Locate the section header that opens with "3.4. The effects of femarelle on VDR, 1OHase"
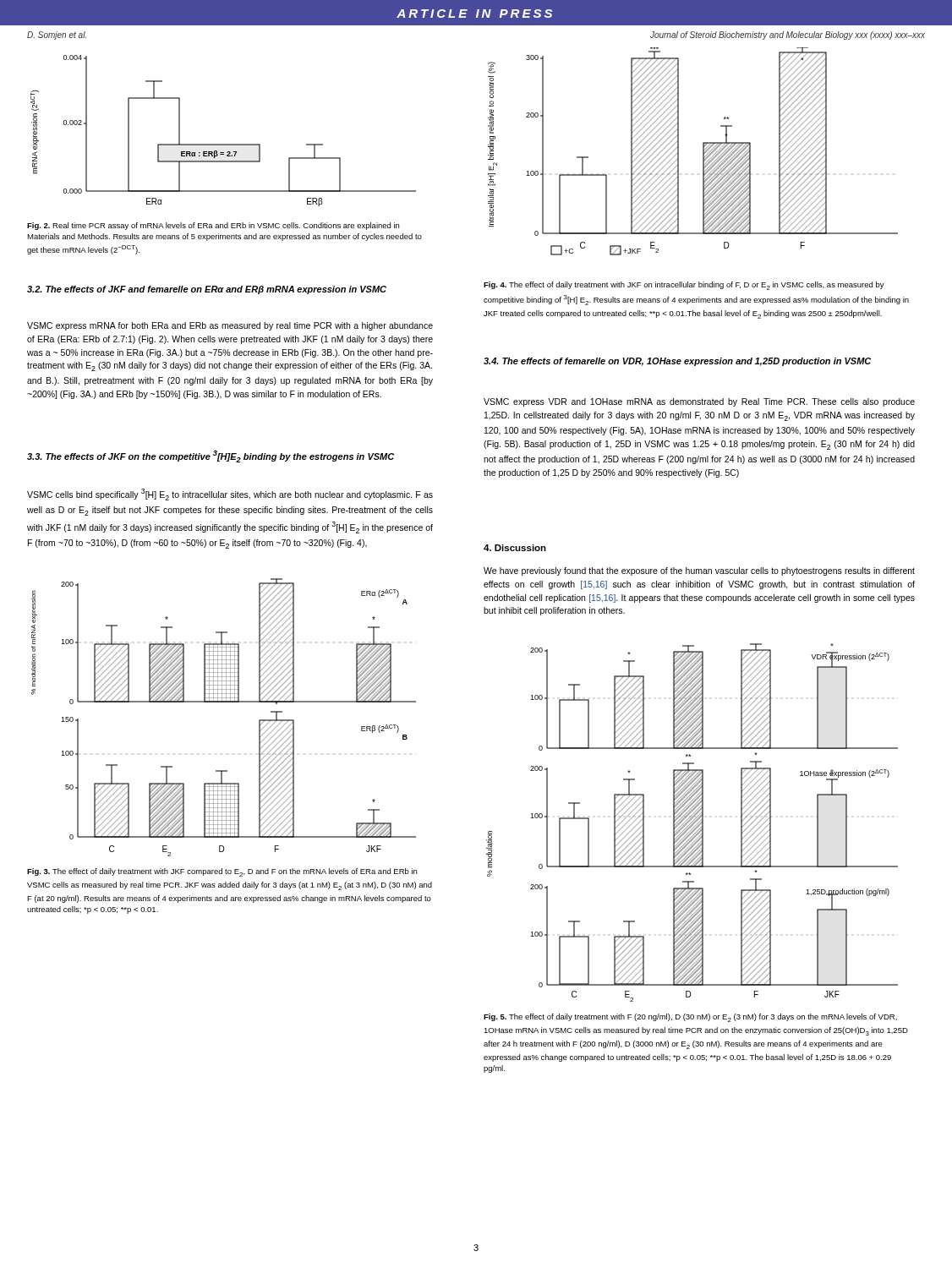This screenshot has width=952, height=1268. 677,361
